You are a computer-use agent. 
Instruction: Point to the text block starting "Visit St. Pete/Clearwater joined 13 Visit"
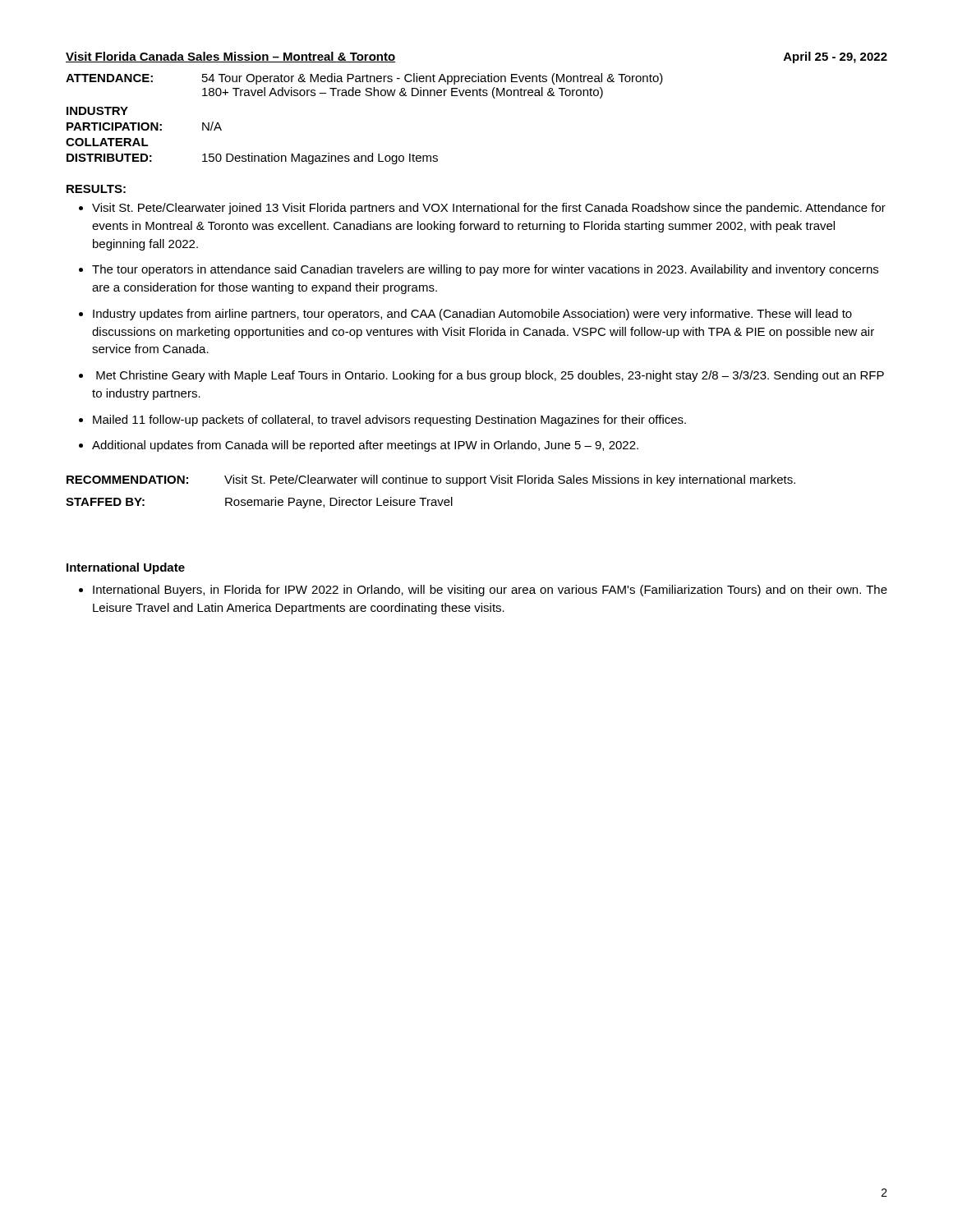click(489, 225)
